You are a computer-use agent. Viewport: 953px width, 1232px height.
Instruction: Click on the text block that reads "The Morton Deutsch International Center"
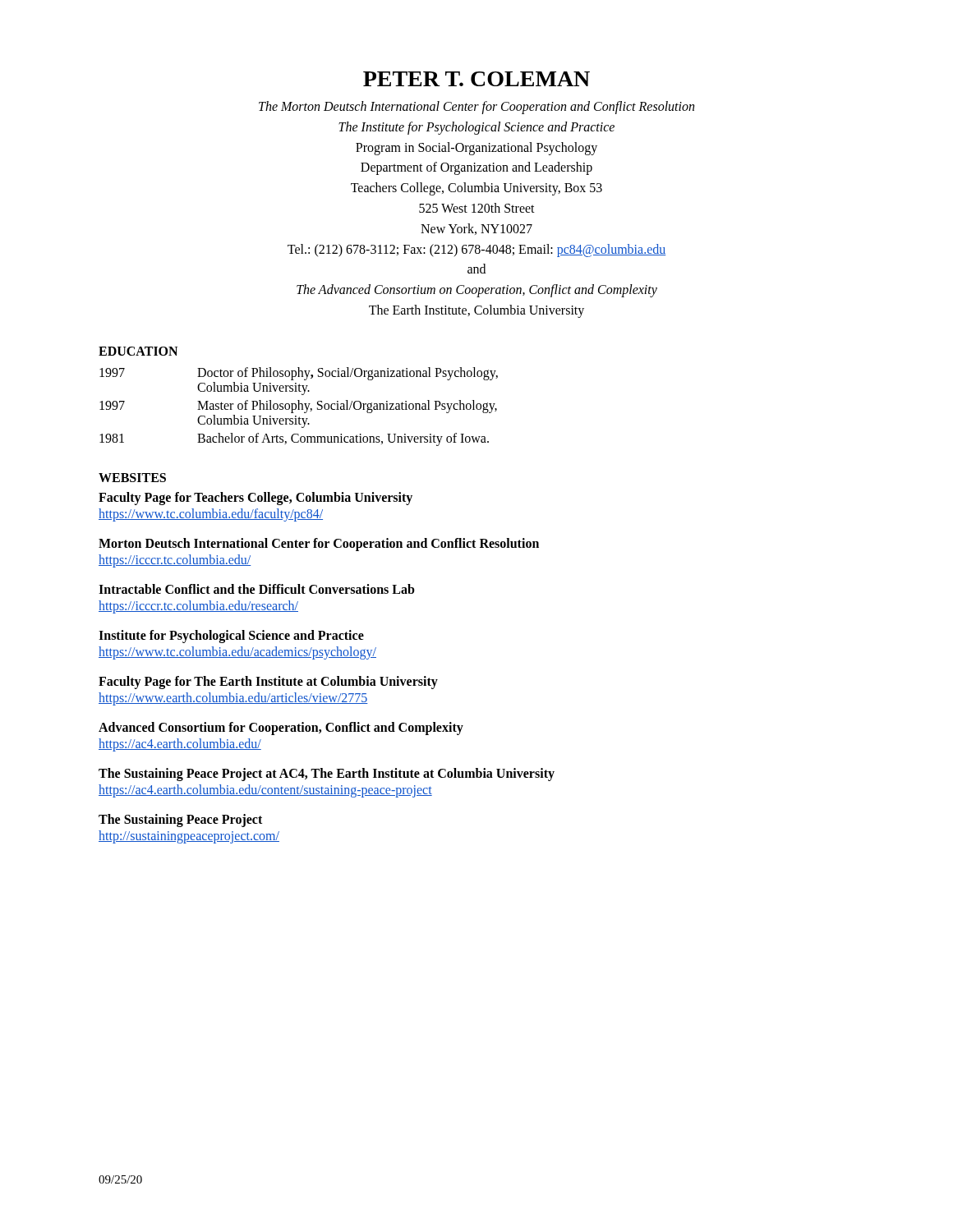coord(476,208)
